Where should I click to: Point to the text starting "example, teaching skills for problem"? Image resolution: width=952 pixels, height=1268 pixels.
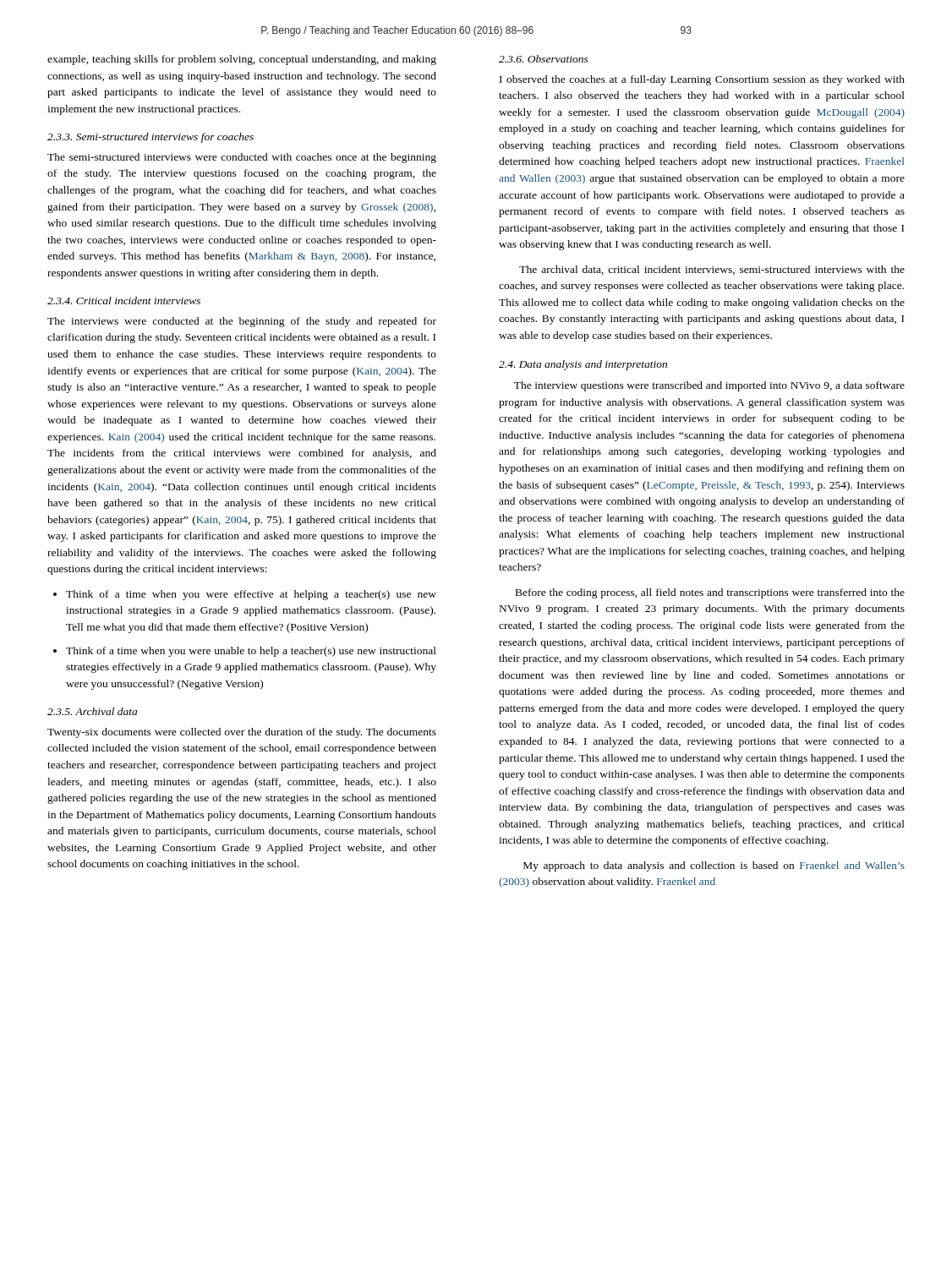[x=242, y=84]
